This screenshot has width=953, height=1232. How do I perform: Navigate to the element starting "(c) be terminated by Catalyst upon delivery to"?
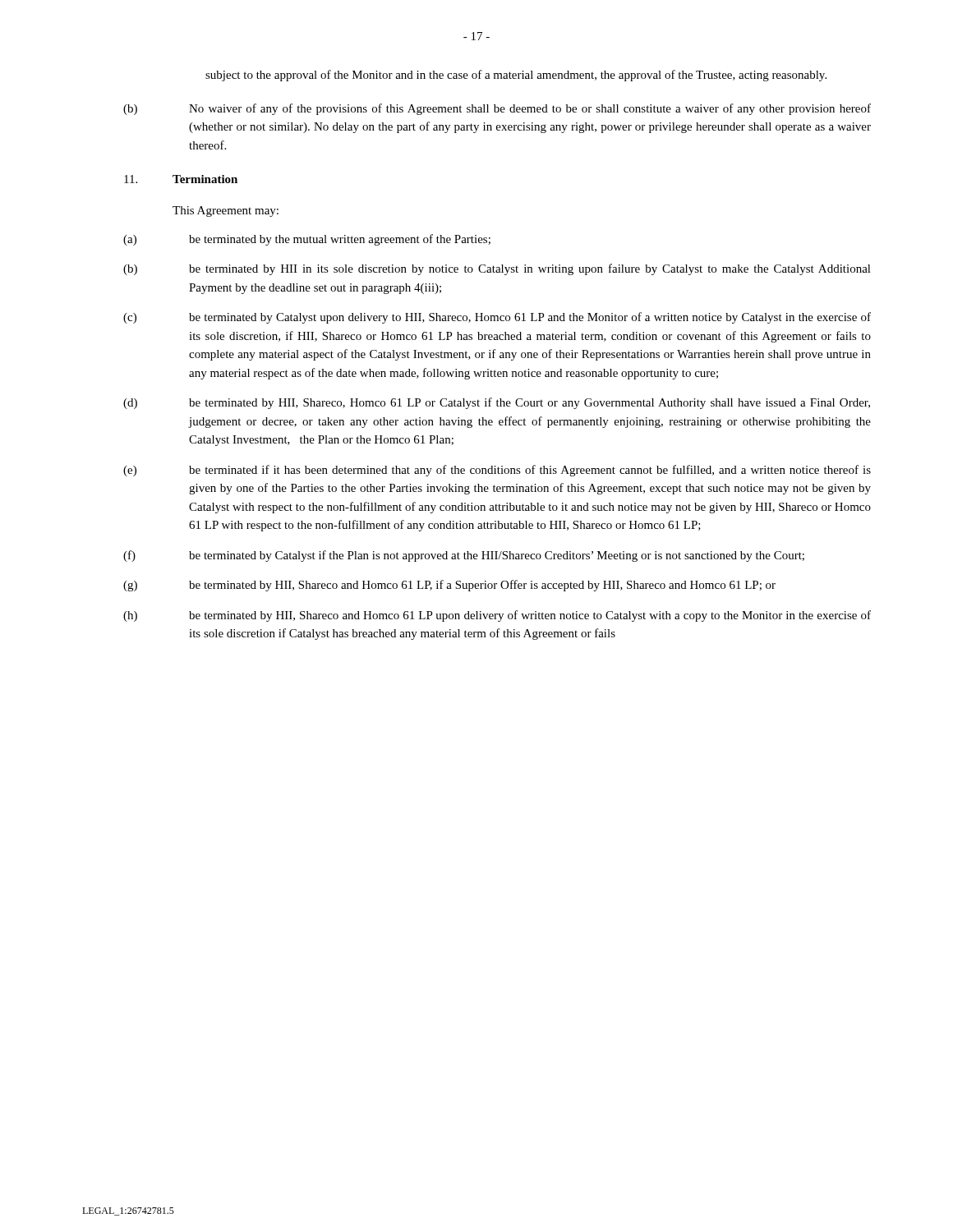[497, 345]
